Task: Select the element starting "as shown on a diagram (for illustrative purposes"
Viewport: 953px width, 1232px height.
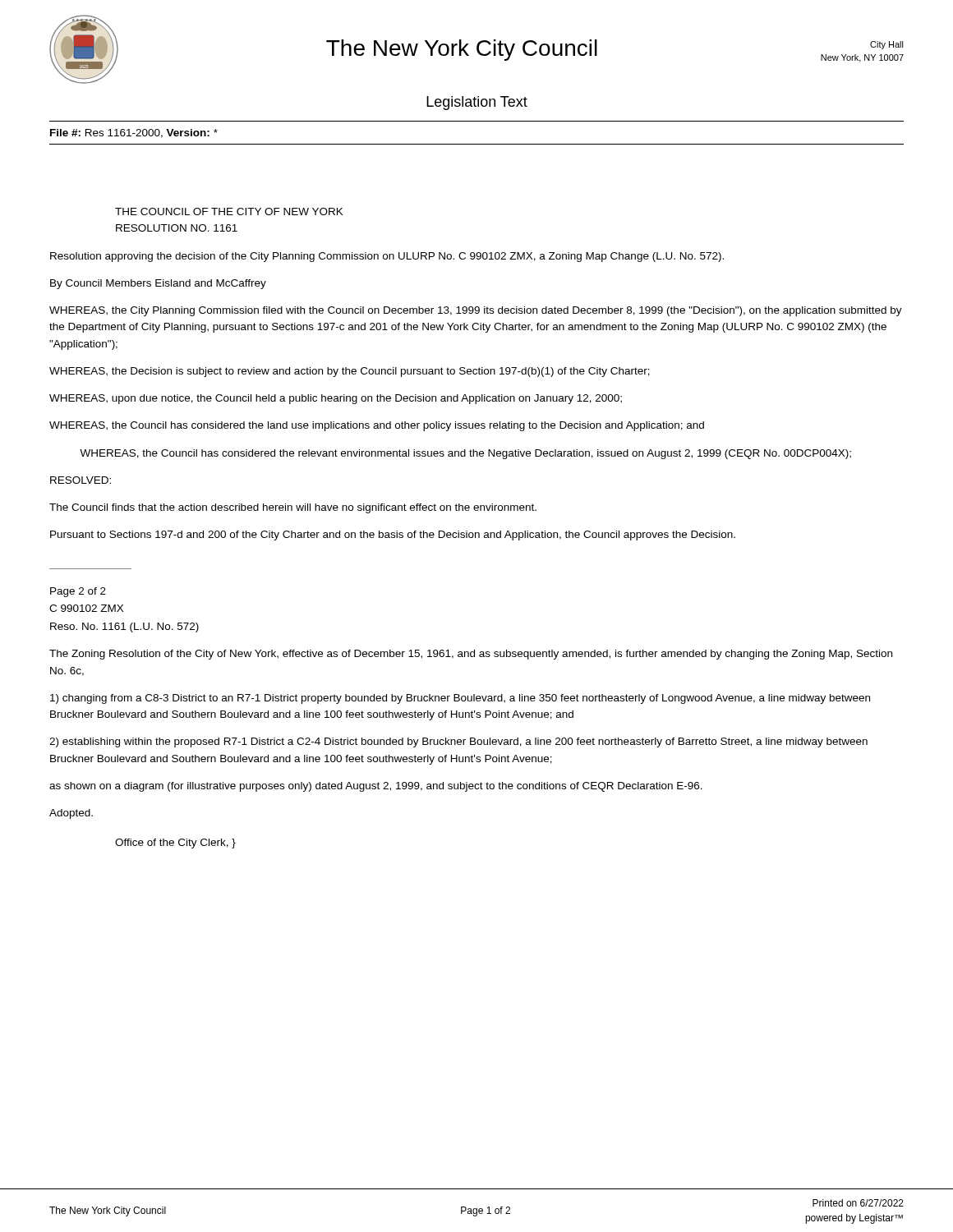Action: [376, 785]
